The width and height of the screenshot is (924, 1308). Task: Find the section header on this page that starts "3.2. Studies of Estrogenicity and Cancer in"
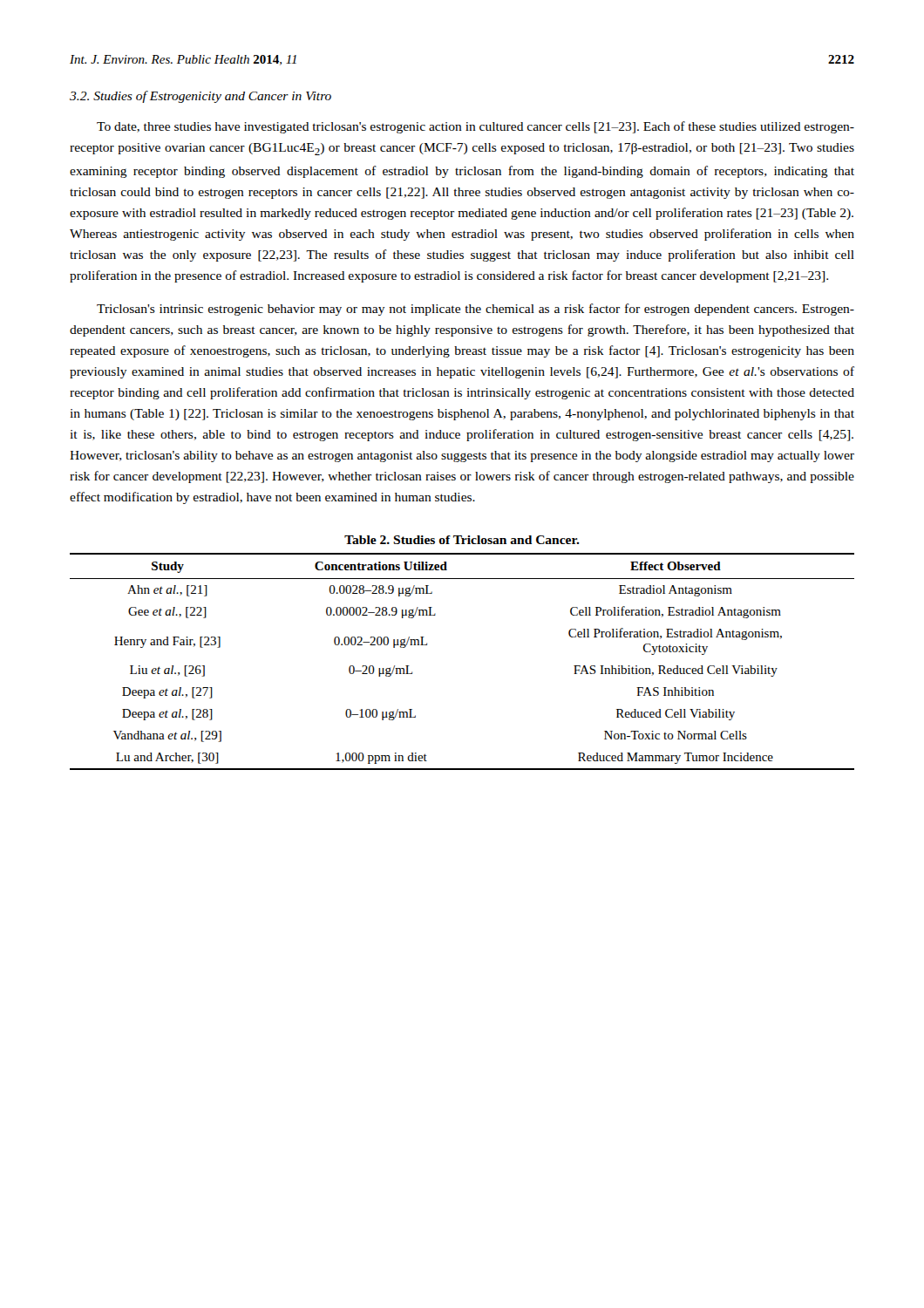pos(201,95)
